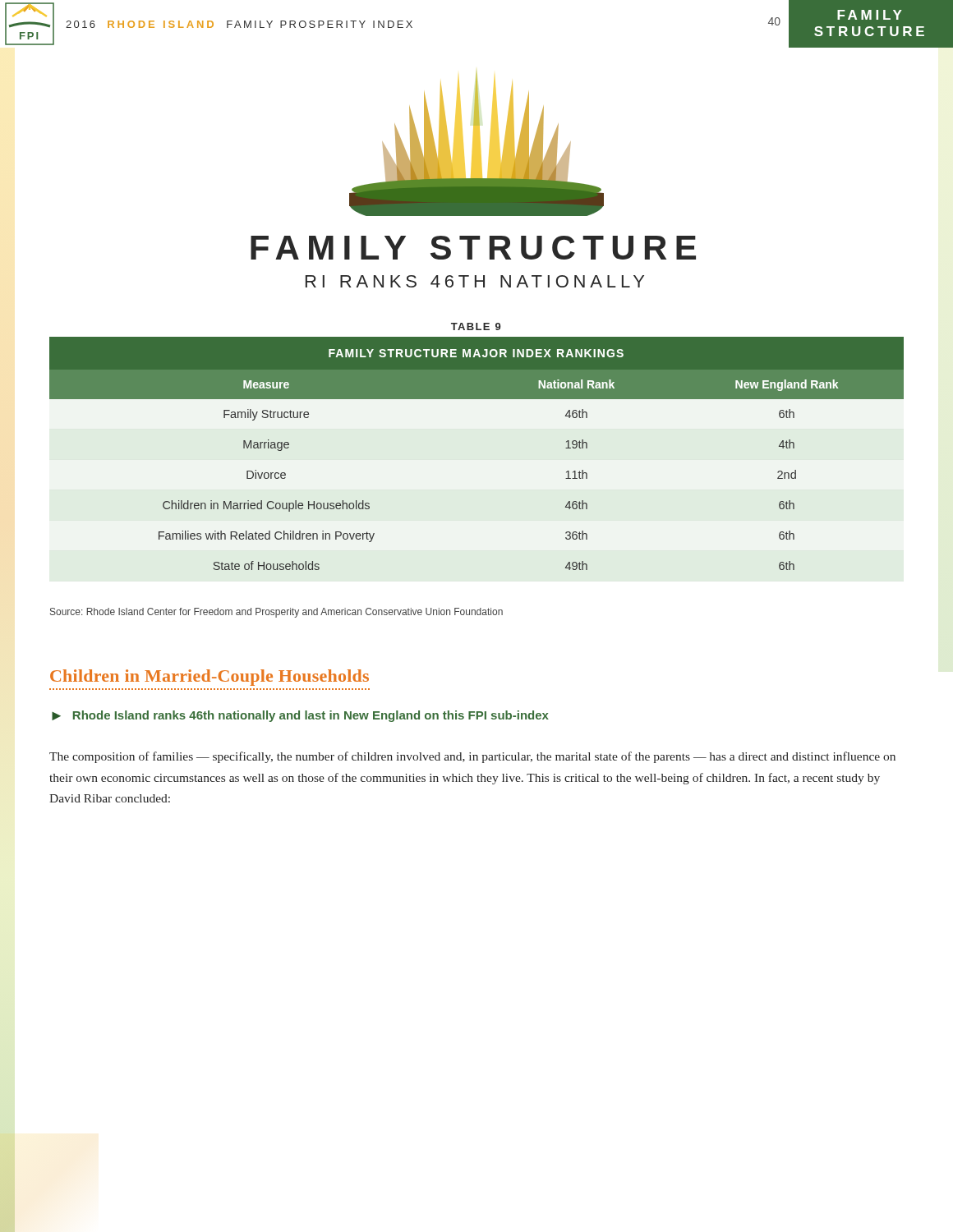953x1232 pixels.
Task: Locate the block of text that opens with "► Rhode Island"
Action: pyautogui.click(x=299, y=715)
